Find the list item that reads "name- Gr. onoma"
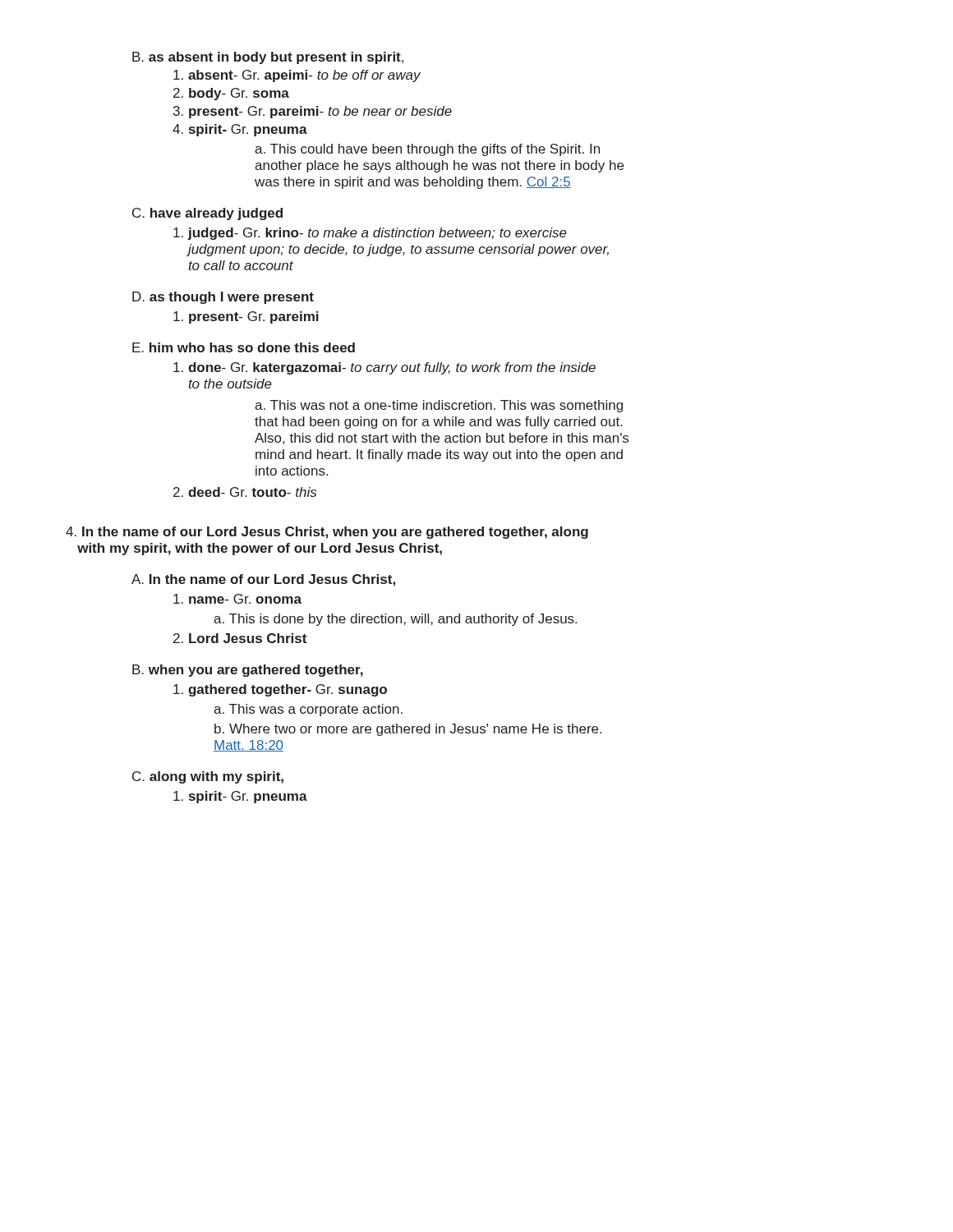The width and height of the screenshot is (953, 1232). 237,599
